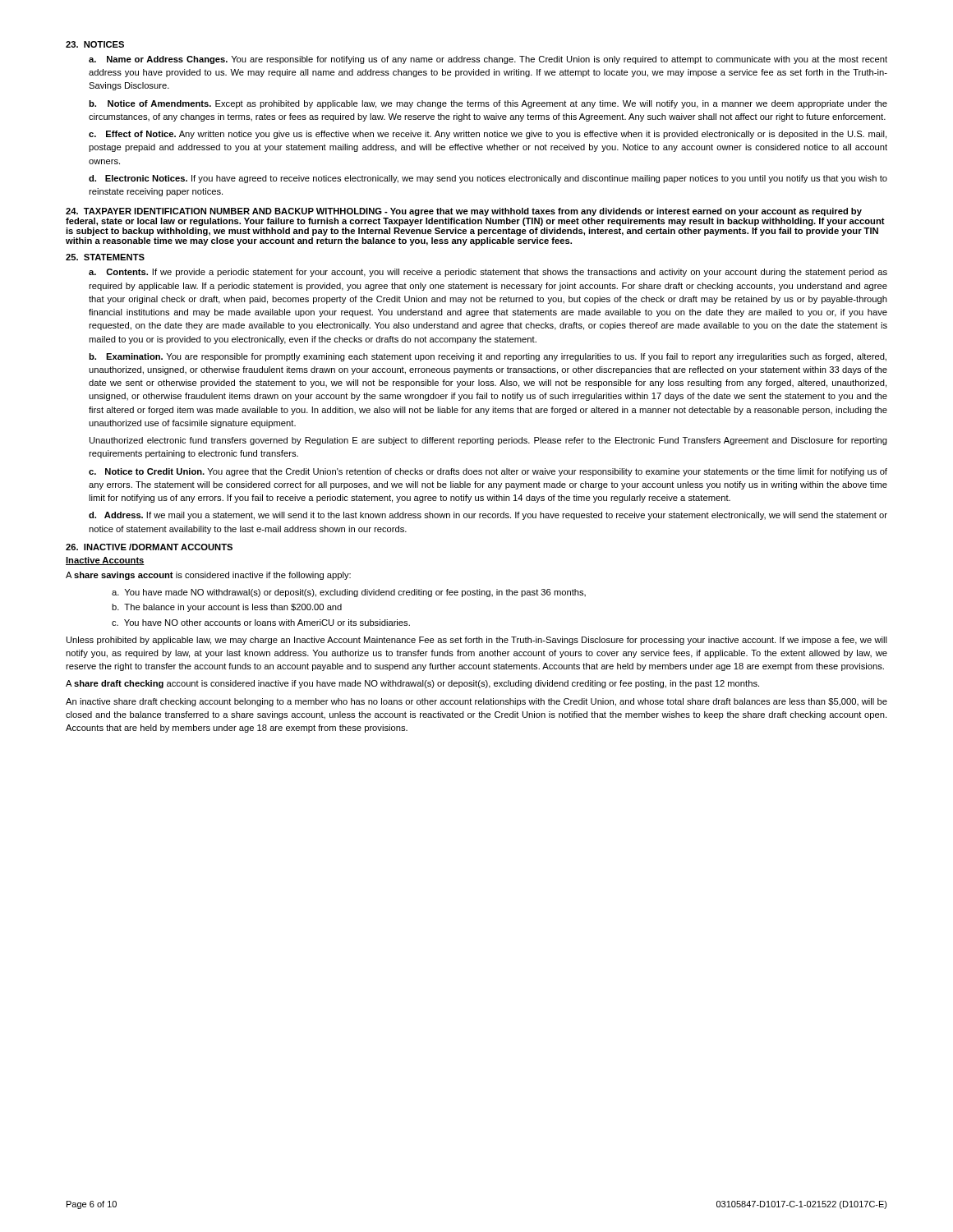
Task: Click on the region starting "24. TAXPAYER IDENTIFICATION NUMBER AND BACKUP WITHHOLDING"
Action: tap(475, 226)
